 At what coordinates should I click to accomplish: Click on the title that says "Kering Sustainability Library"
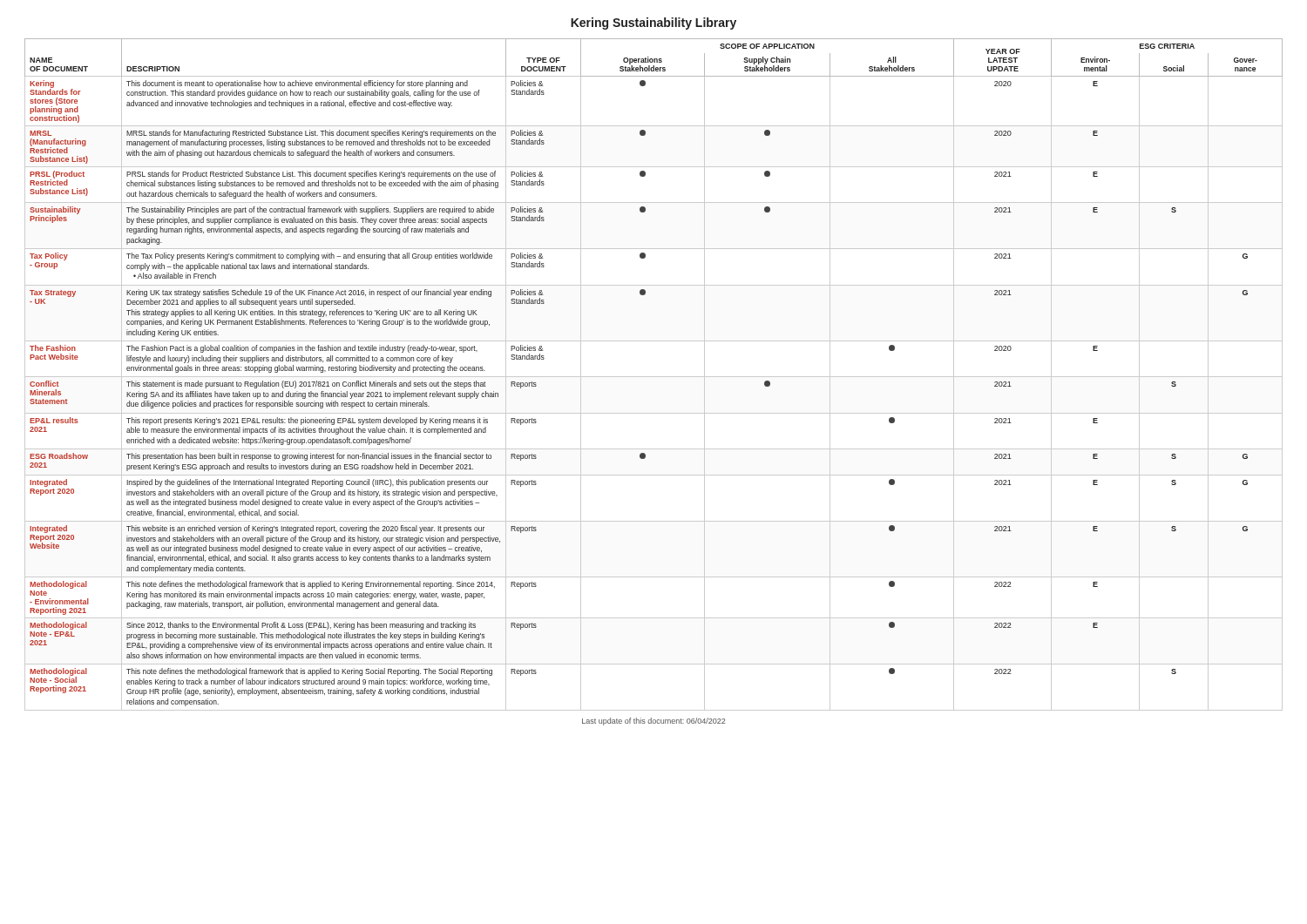click(x=654, y=23)
